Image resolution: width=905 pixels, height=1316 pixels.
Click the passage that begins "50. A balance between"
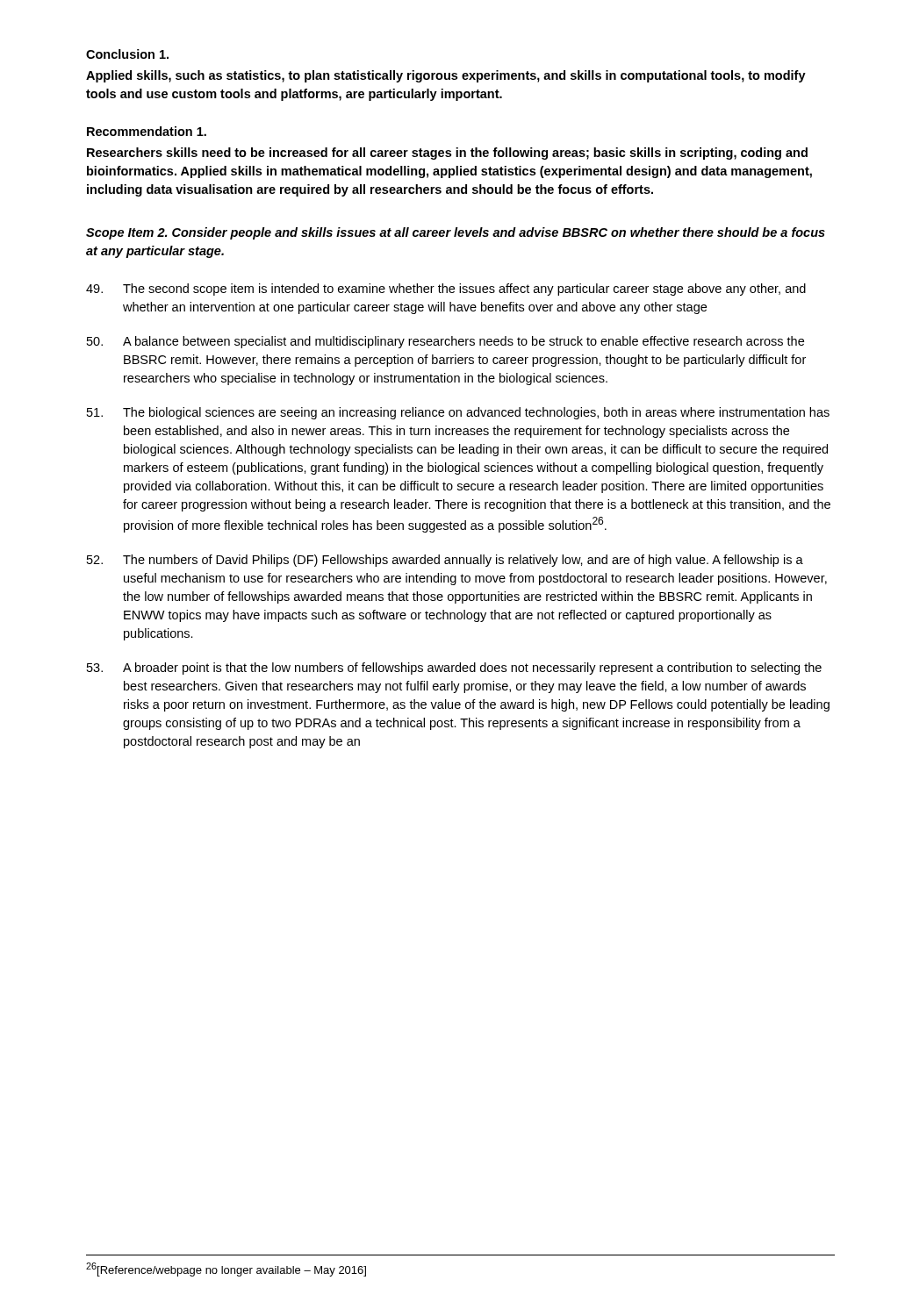click(x=460, y=360)
